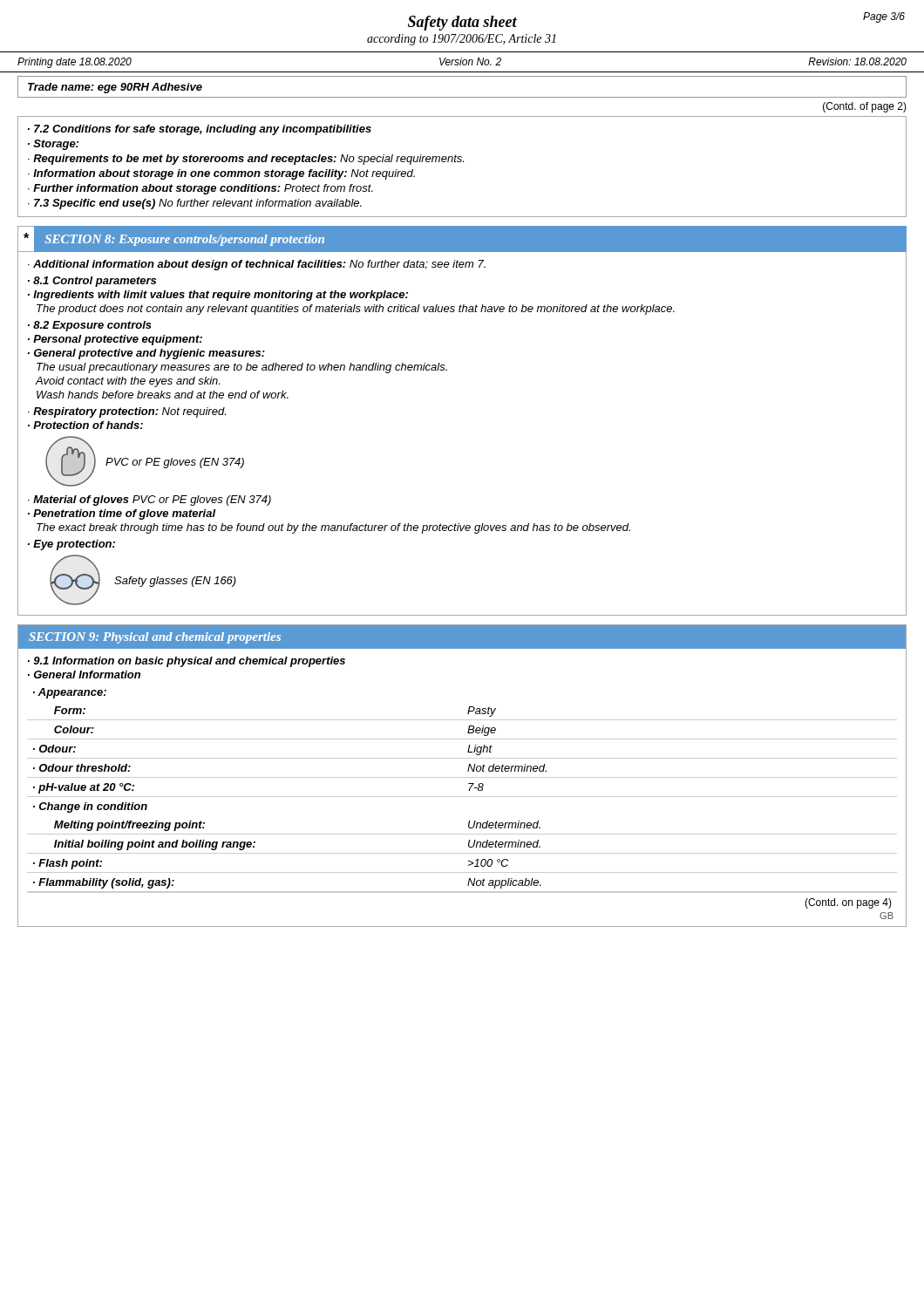Find the region starting "The product does not contain any"
This screenshot has height=1308, width=924.
pyautogui.click(x=356, y=308)
